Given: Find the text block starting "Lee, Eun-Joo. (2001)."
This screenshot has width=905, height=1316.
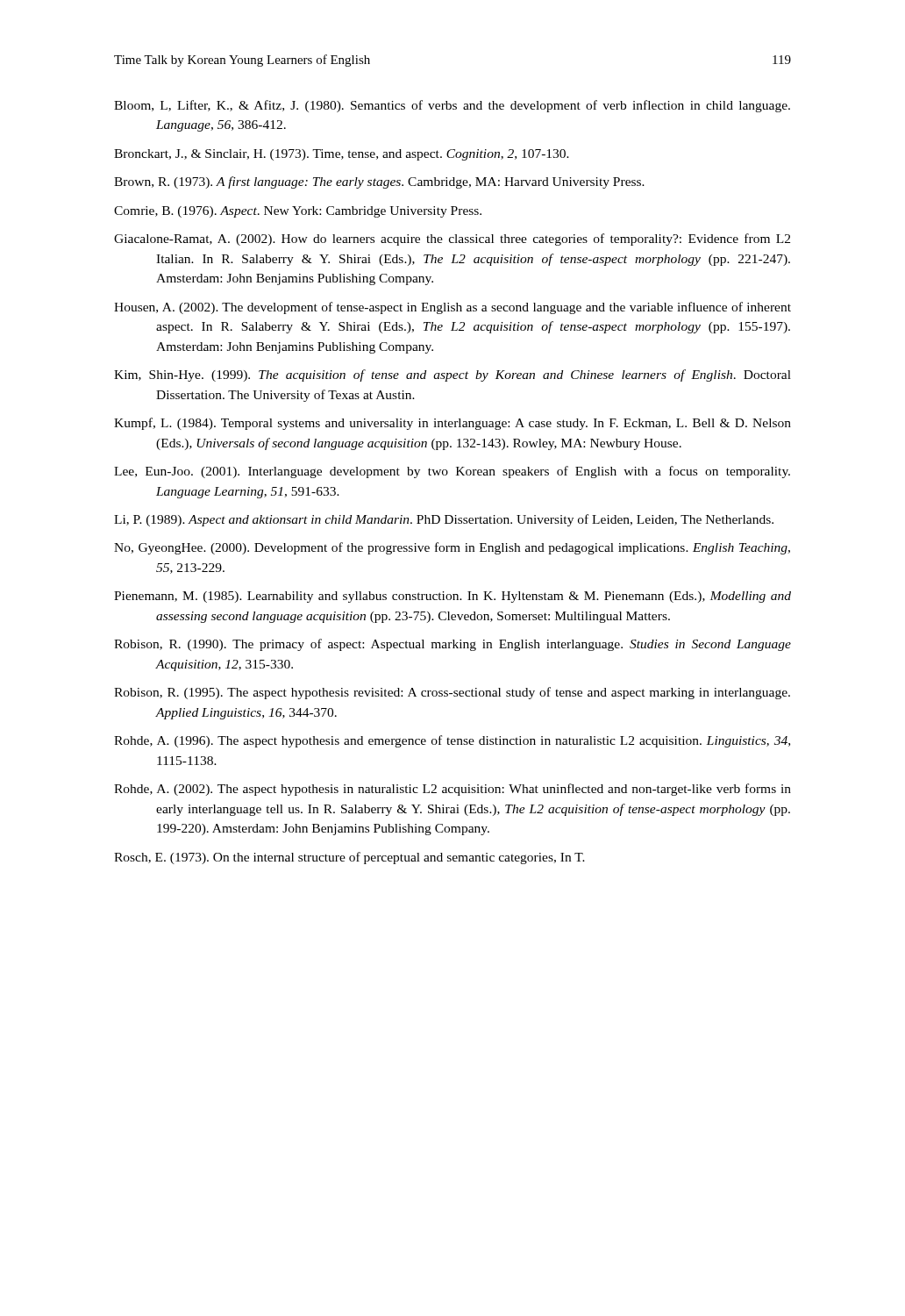Looking at the screenshot, I should (452, 481).
